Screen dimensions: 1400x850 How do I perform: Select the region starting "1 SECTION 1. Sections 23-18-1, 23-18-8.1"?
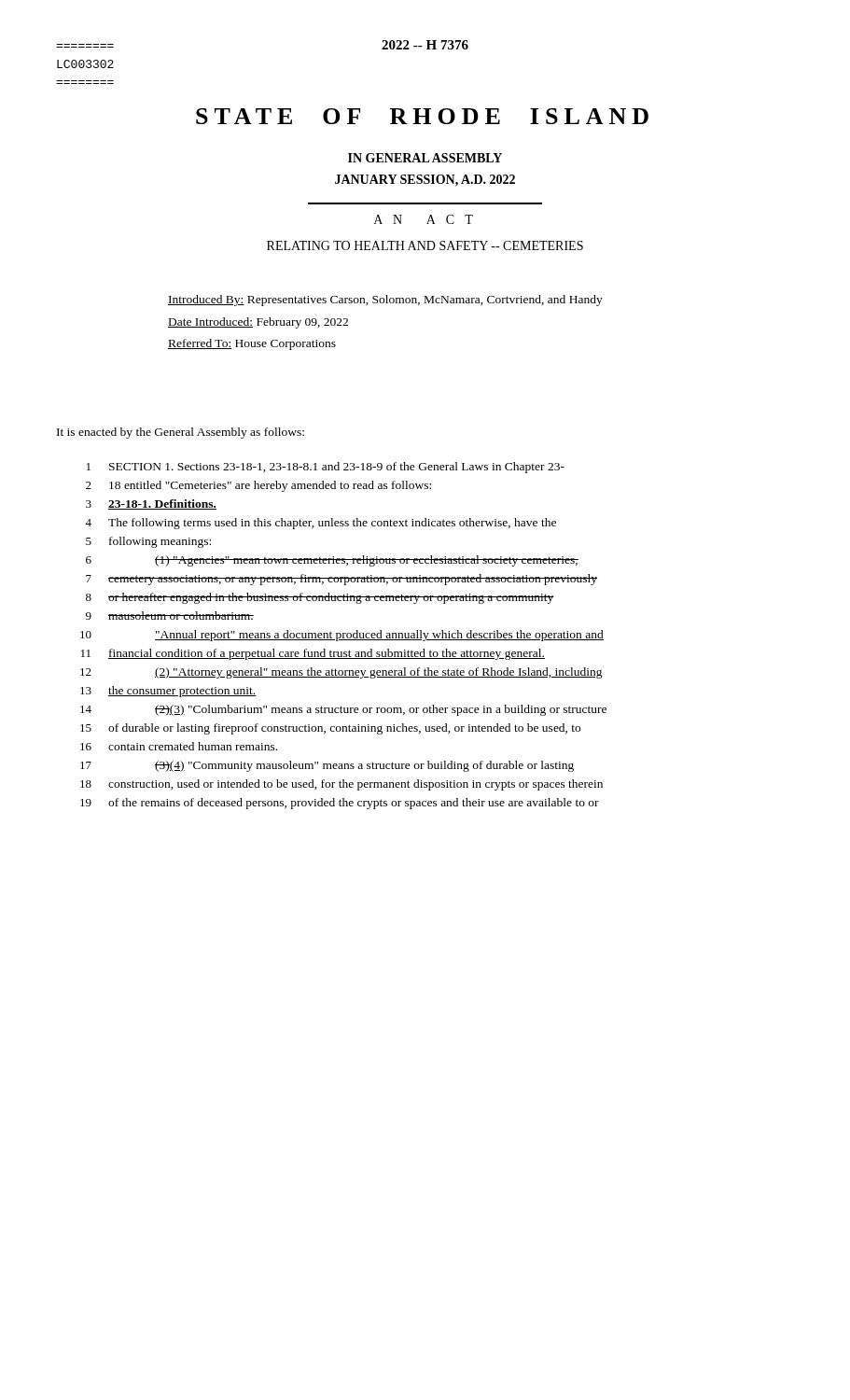coord(425,467)
